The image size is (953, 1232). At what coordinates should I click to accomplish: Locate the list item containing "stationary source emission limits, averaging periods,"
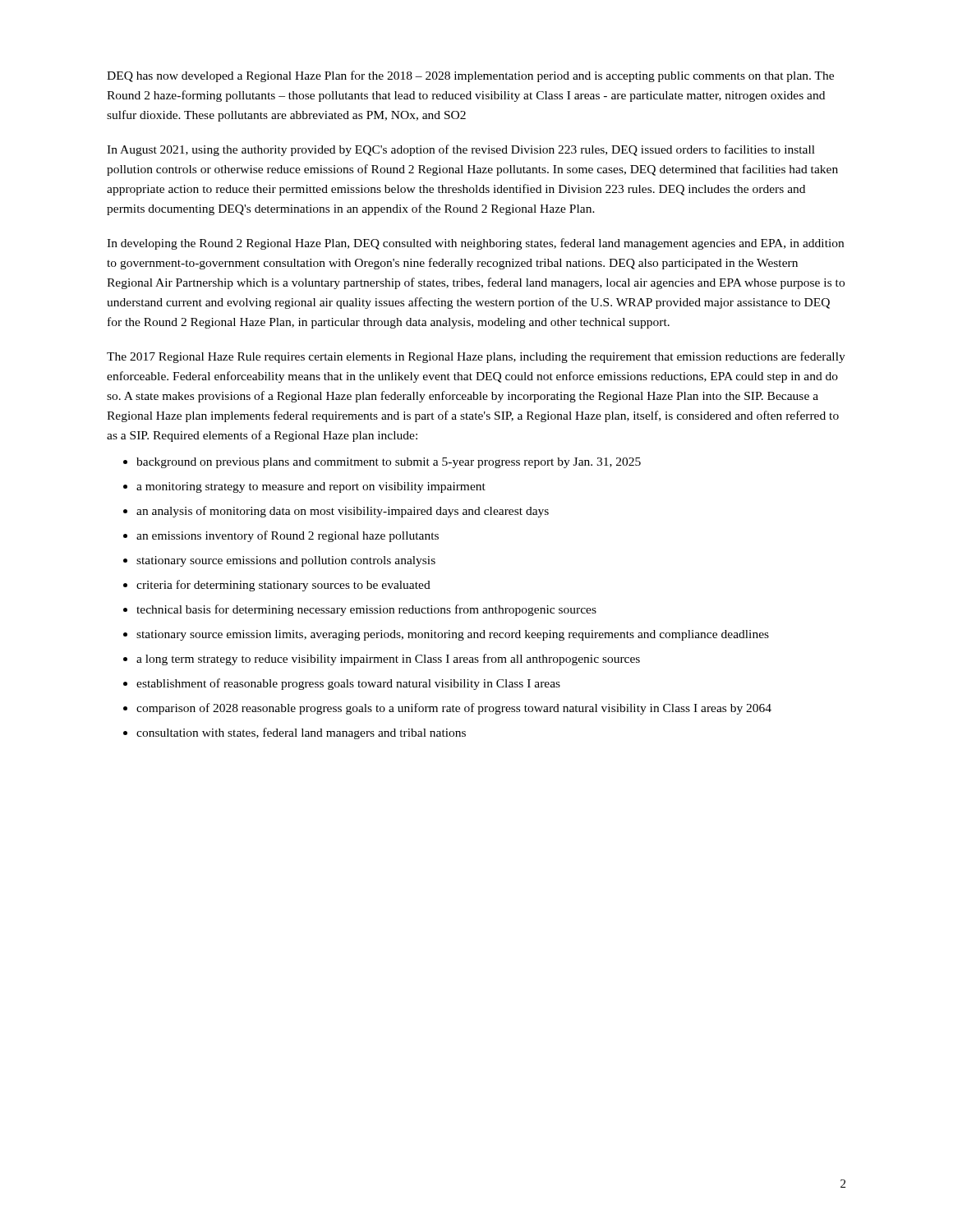[x=453, y=634]
